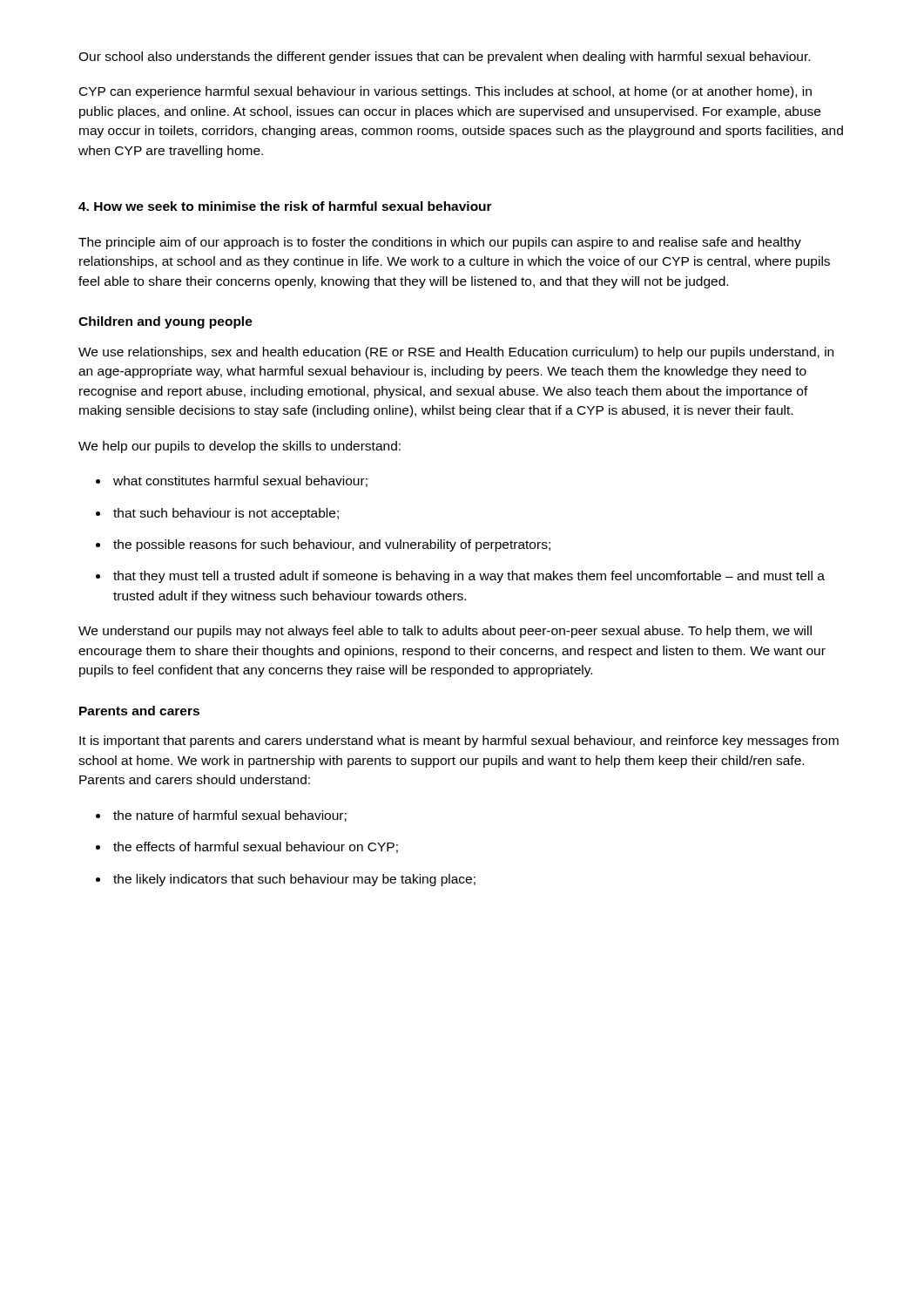Locate the block of text that opens with "It is important that parents and carers"
This screenshot has height=1307, width=924.
click(x=459, y=760)
